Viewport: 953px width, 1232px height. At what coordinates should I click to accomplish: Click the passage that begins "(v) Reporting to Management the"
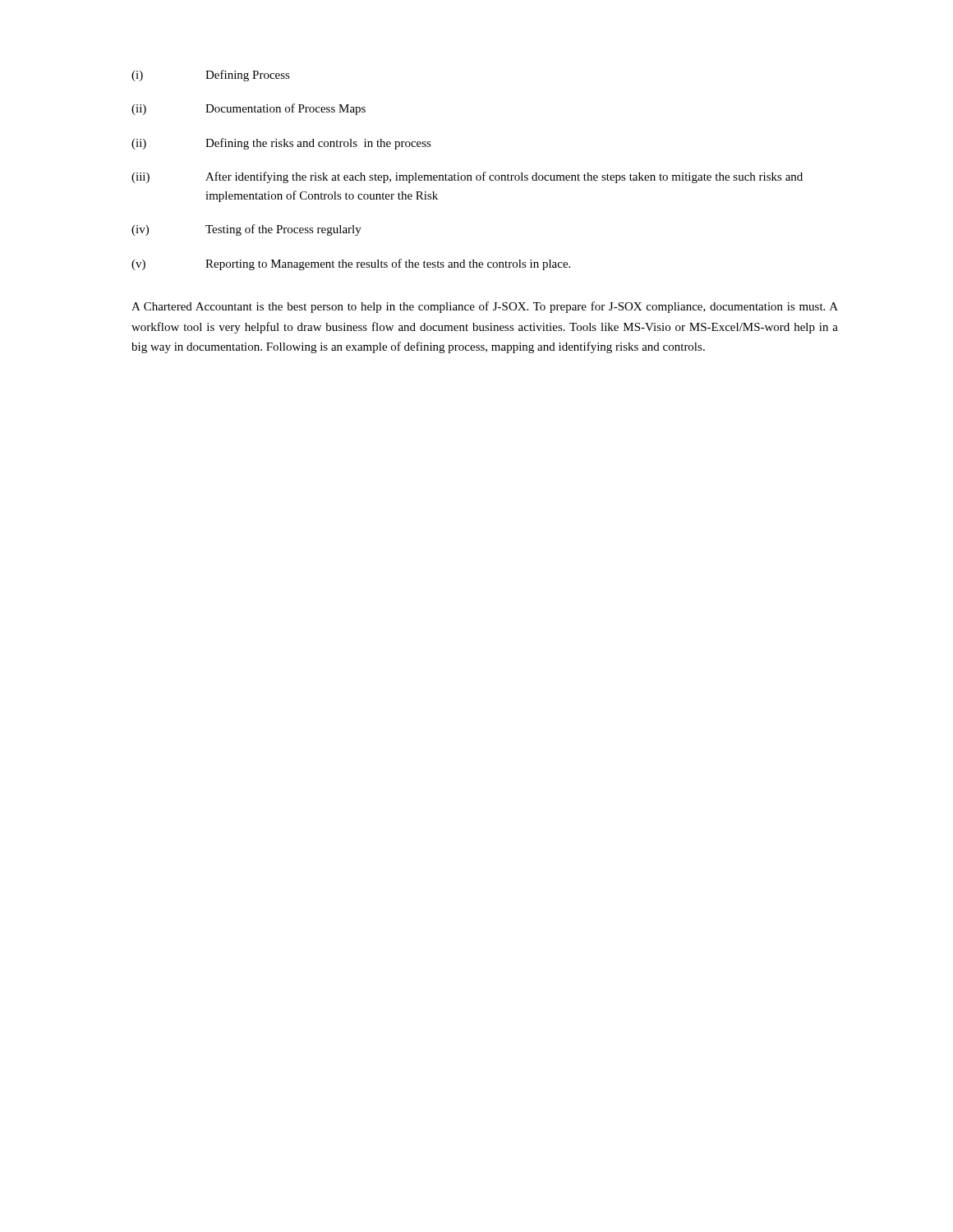tap(485, 264)
